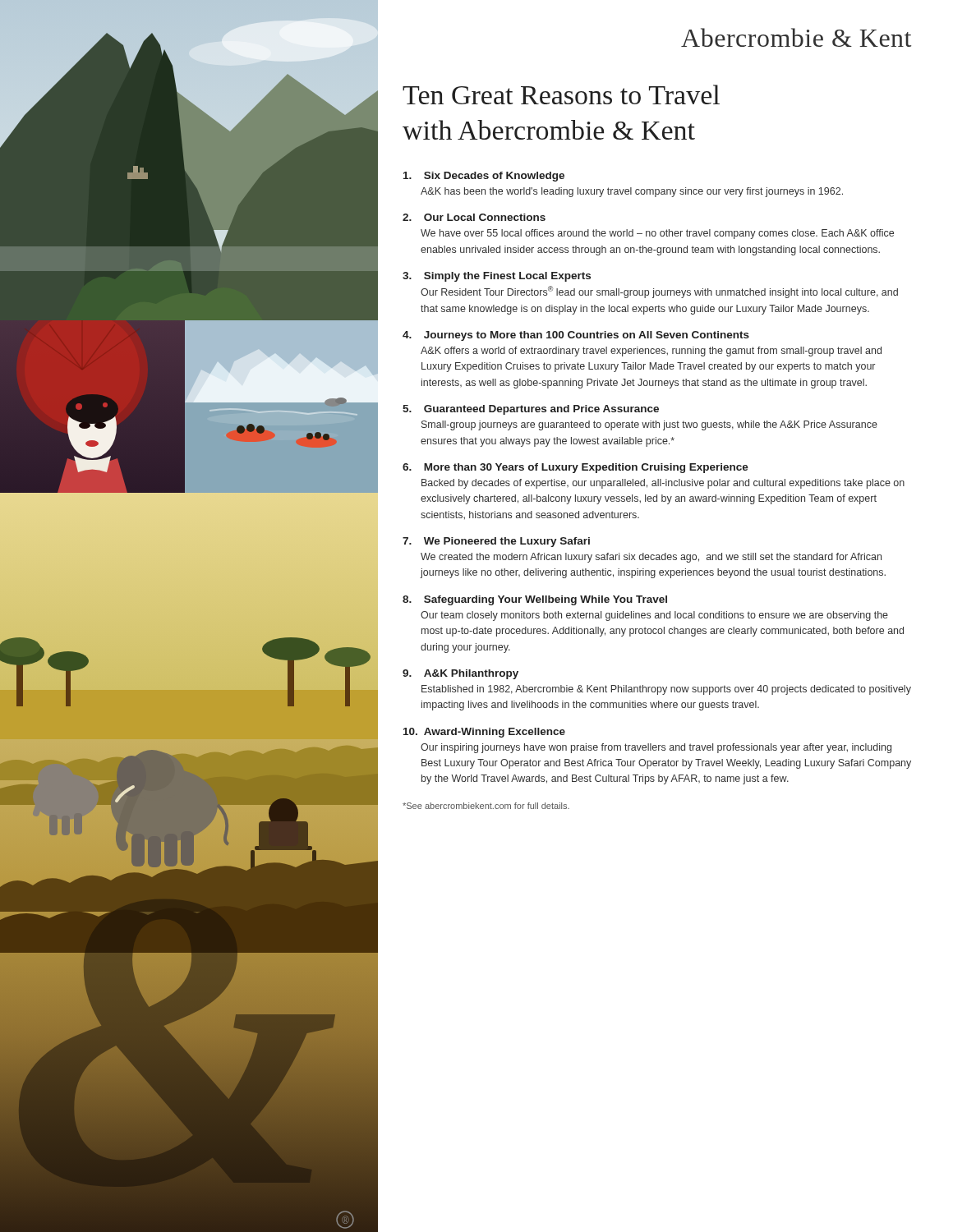
Task: Find the list item that reads "4. Journeys to More"
Action: (x=657, y=360)
